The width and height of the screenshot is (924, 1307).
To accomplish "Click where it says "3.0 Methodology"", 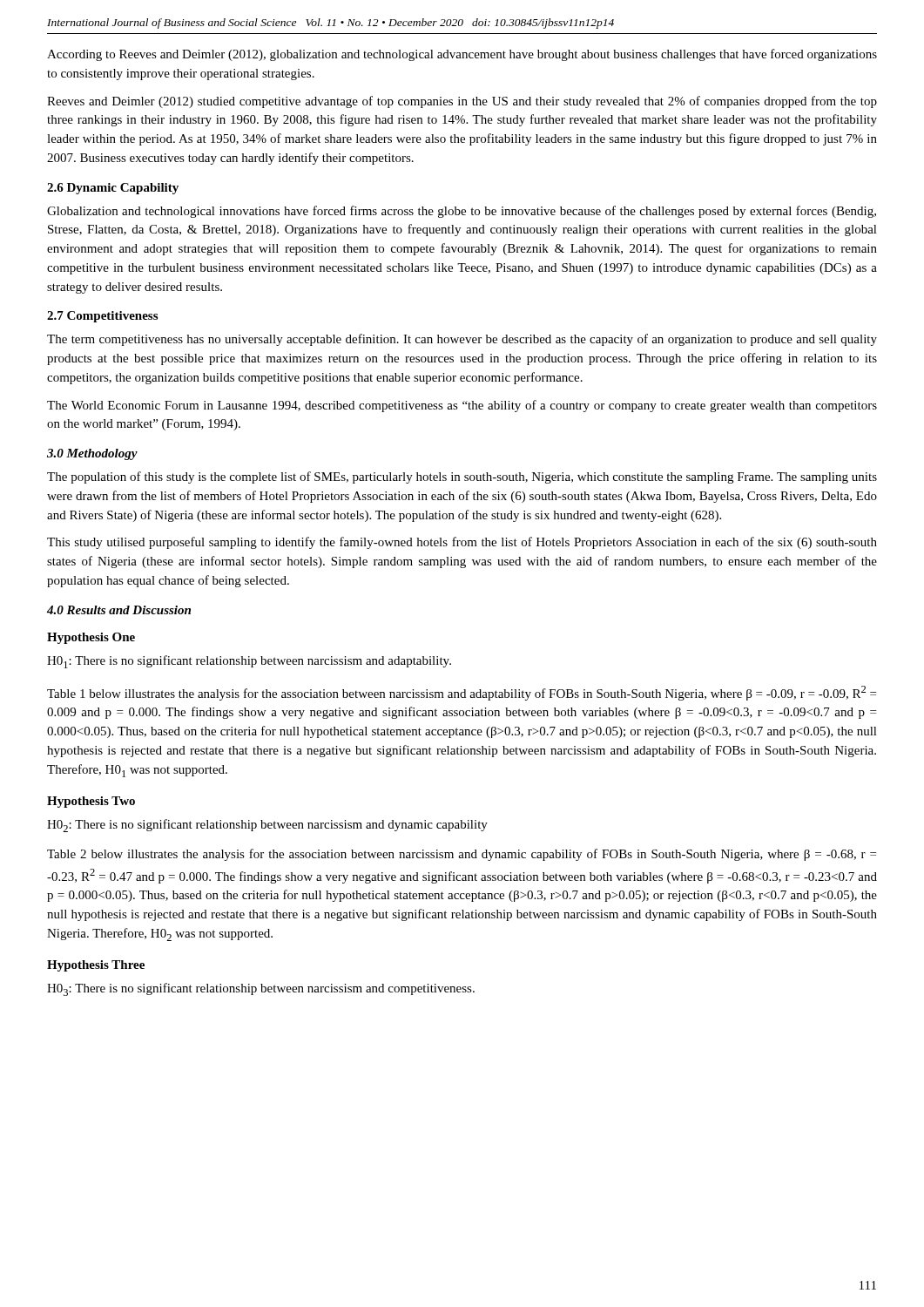I will pos(92,453).
